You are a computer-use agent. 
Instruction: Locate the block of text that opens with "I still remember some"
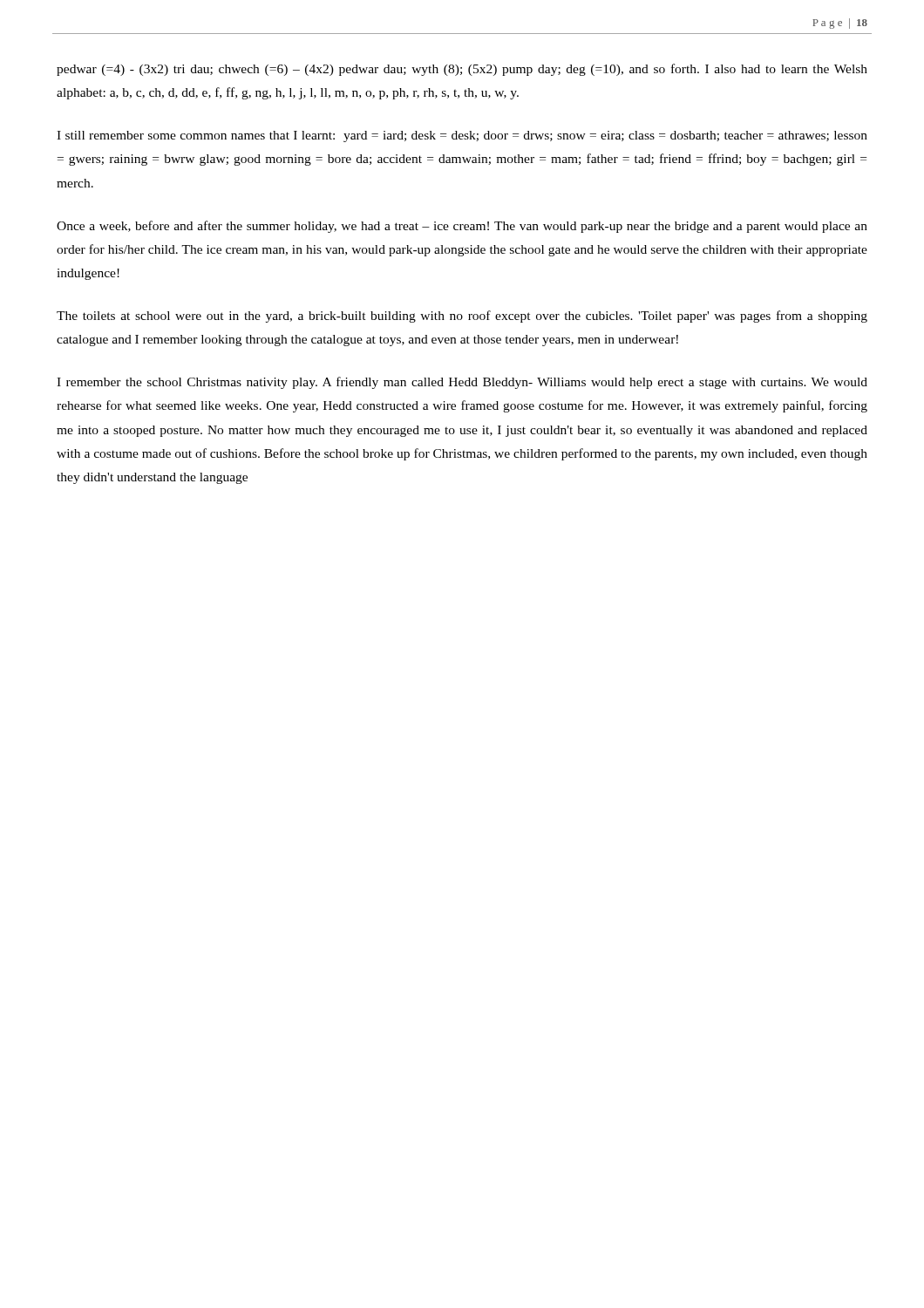[x=462, y=159]
